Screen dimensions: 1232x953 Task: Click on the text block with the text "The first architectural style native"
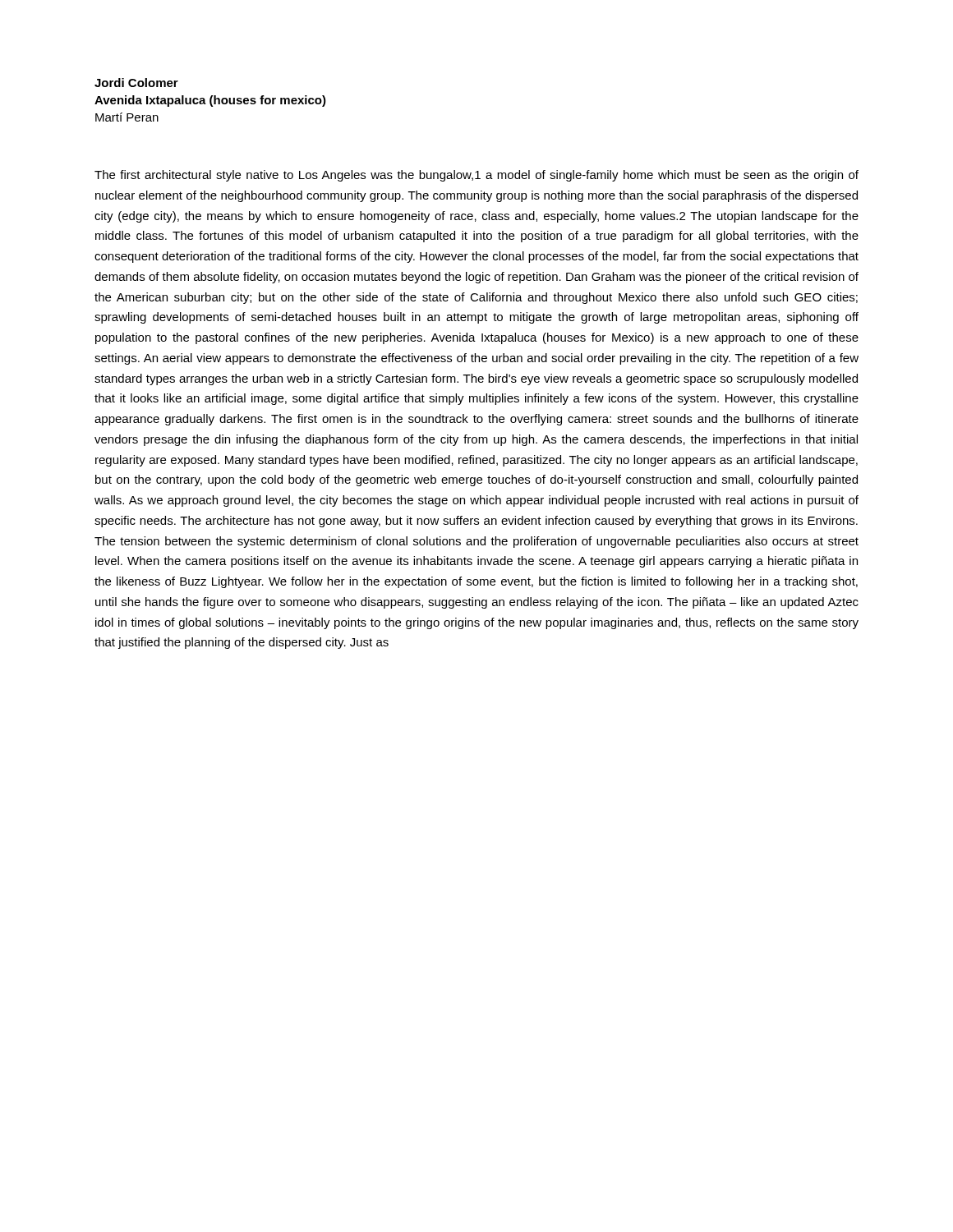click(476, 408)
